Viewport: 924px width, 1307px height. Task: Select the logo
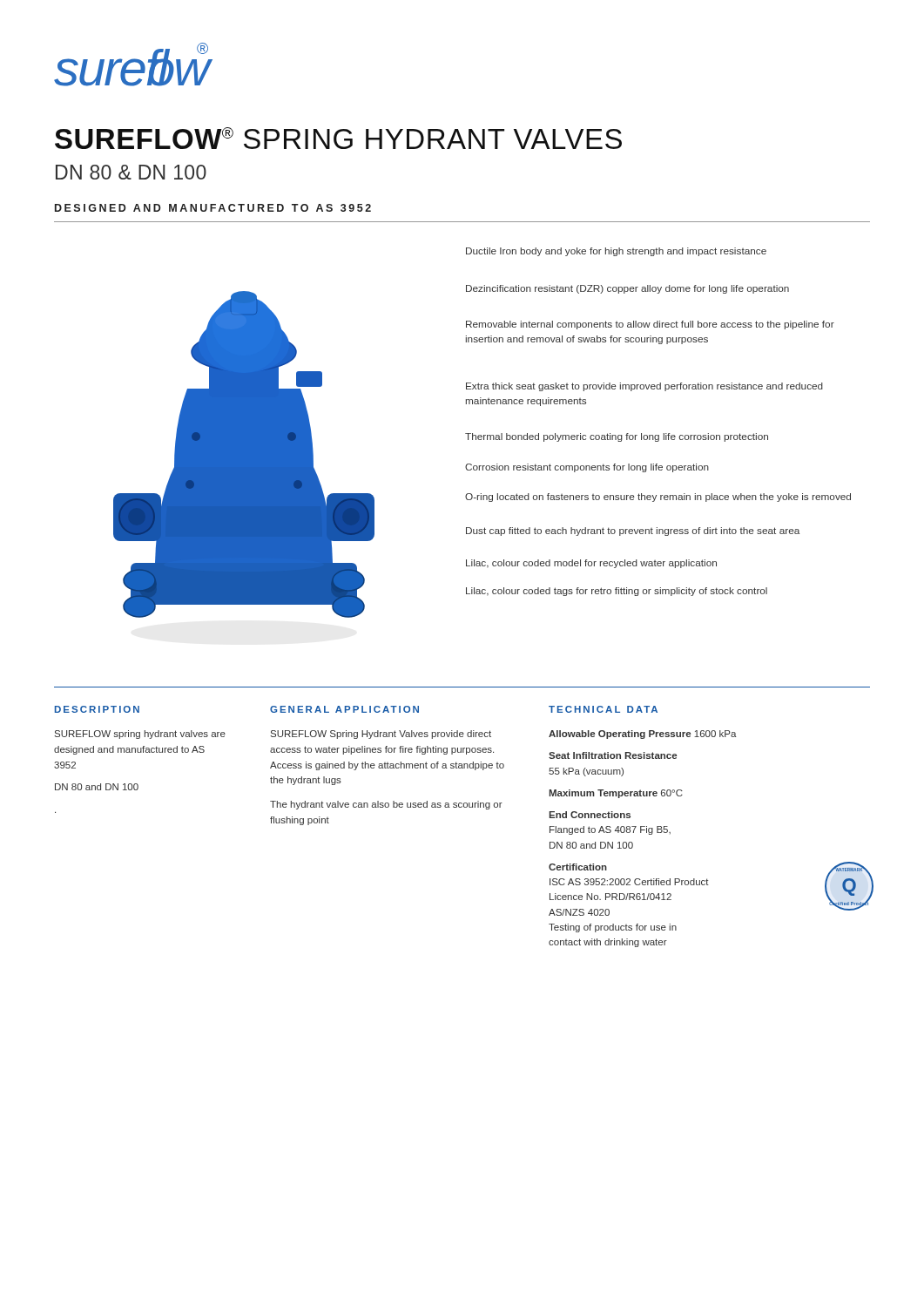(849, 888)
